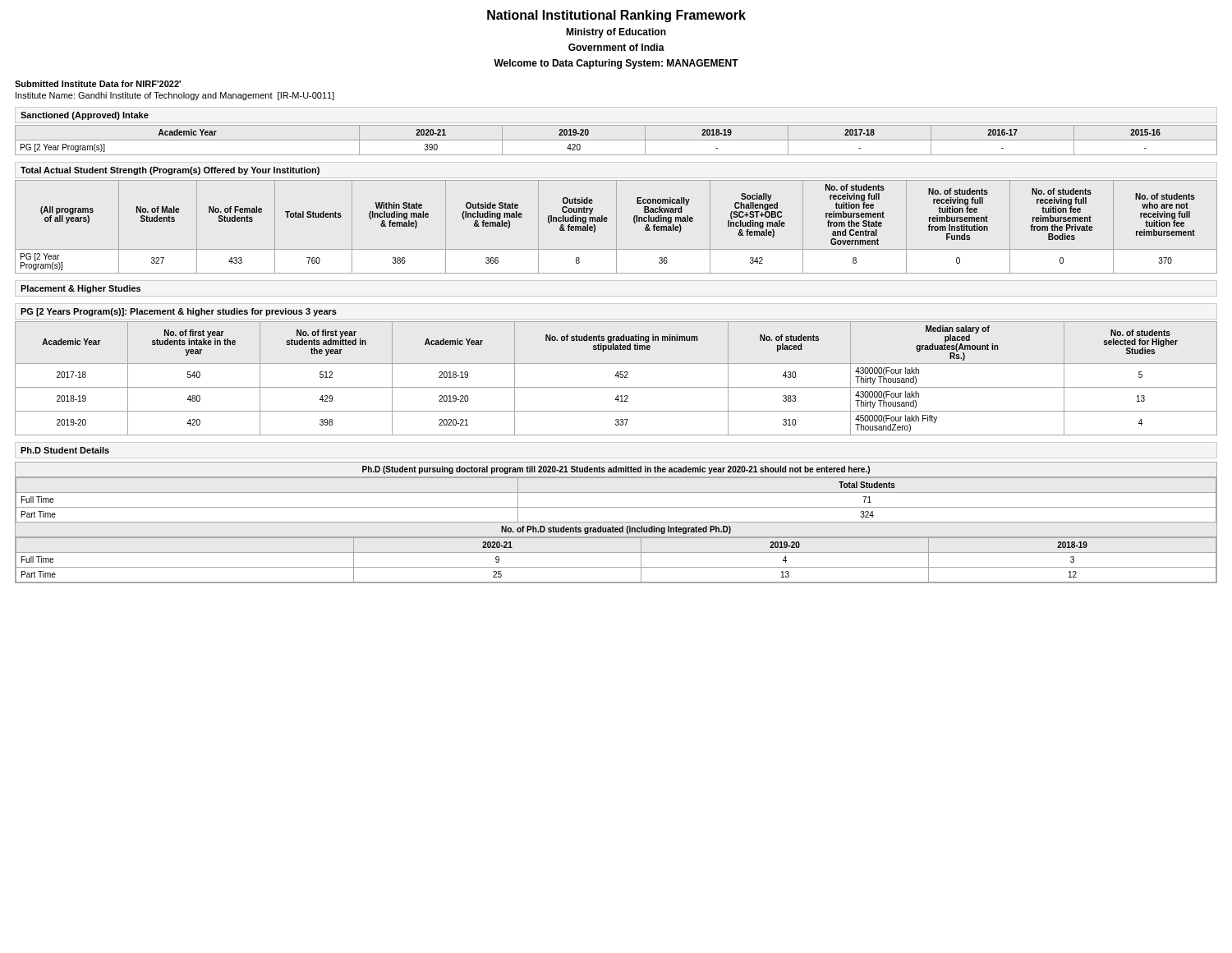Viewport: 1232px width, 953px height.
Task: Point to the element starting "Ministry of Education Government of India Welcome"
Action: [x=616, y=48]
